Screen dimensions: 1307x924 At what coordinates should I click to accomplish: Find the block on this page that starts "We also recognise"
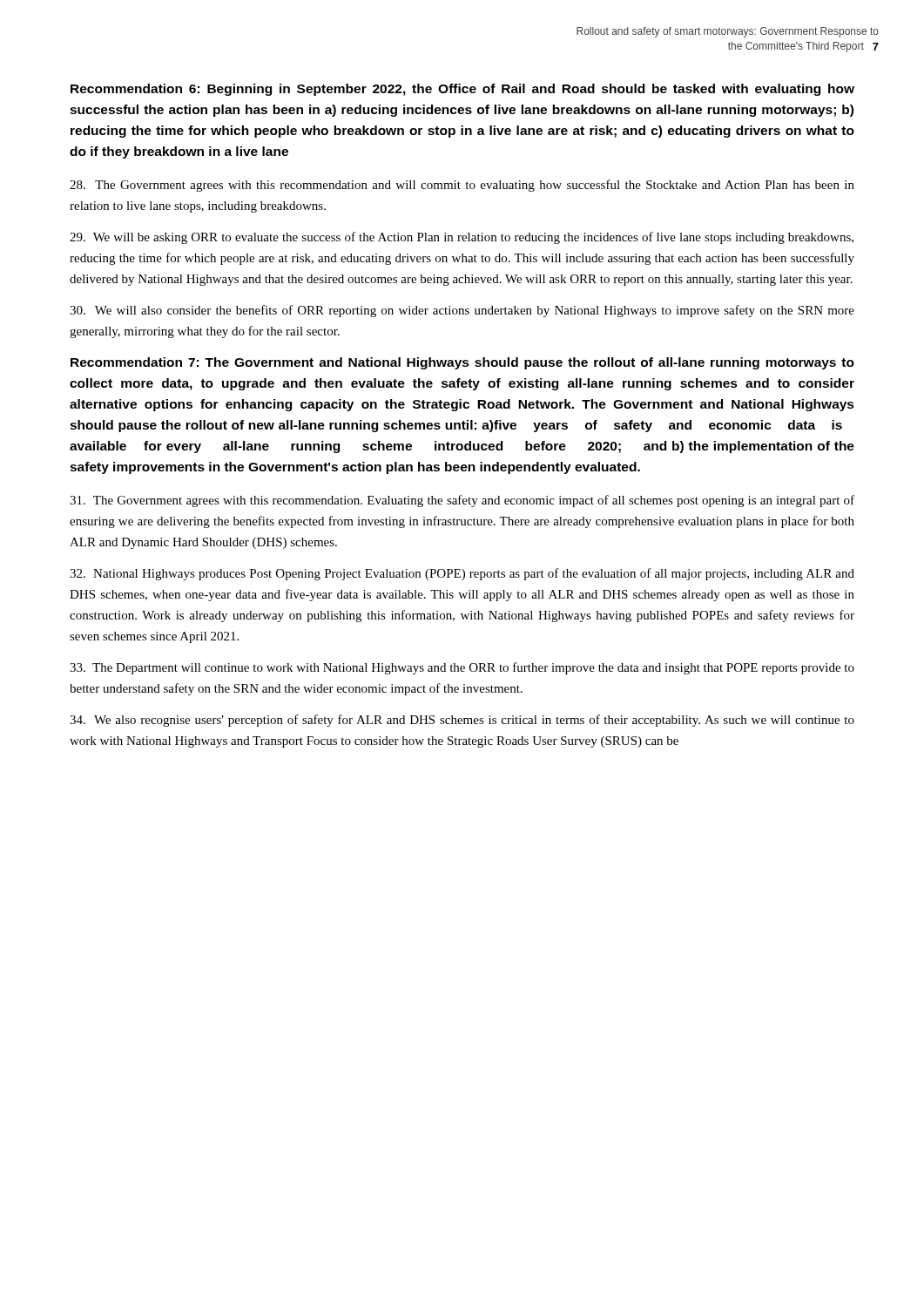(462, 730)
